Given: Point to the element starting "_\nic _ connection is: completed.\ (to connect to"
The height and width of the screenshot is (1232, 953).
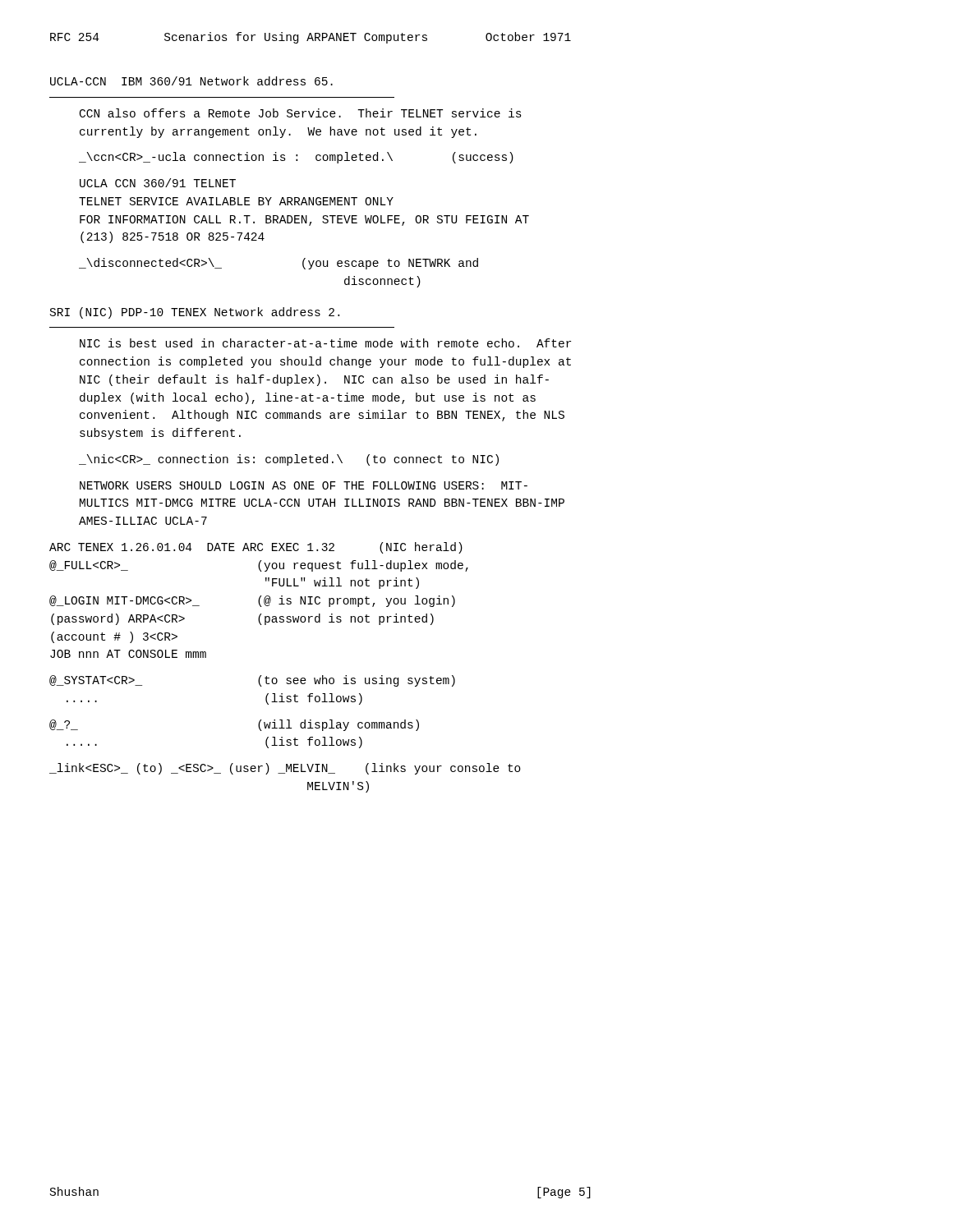Looking at the screenshot, I should click(491, 460).
